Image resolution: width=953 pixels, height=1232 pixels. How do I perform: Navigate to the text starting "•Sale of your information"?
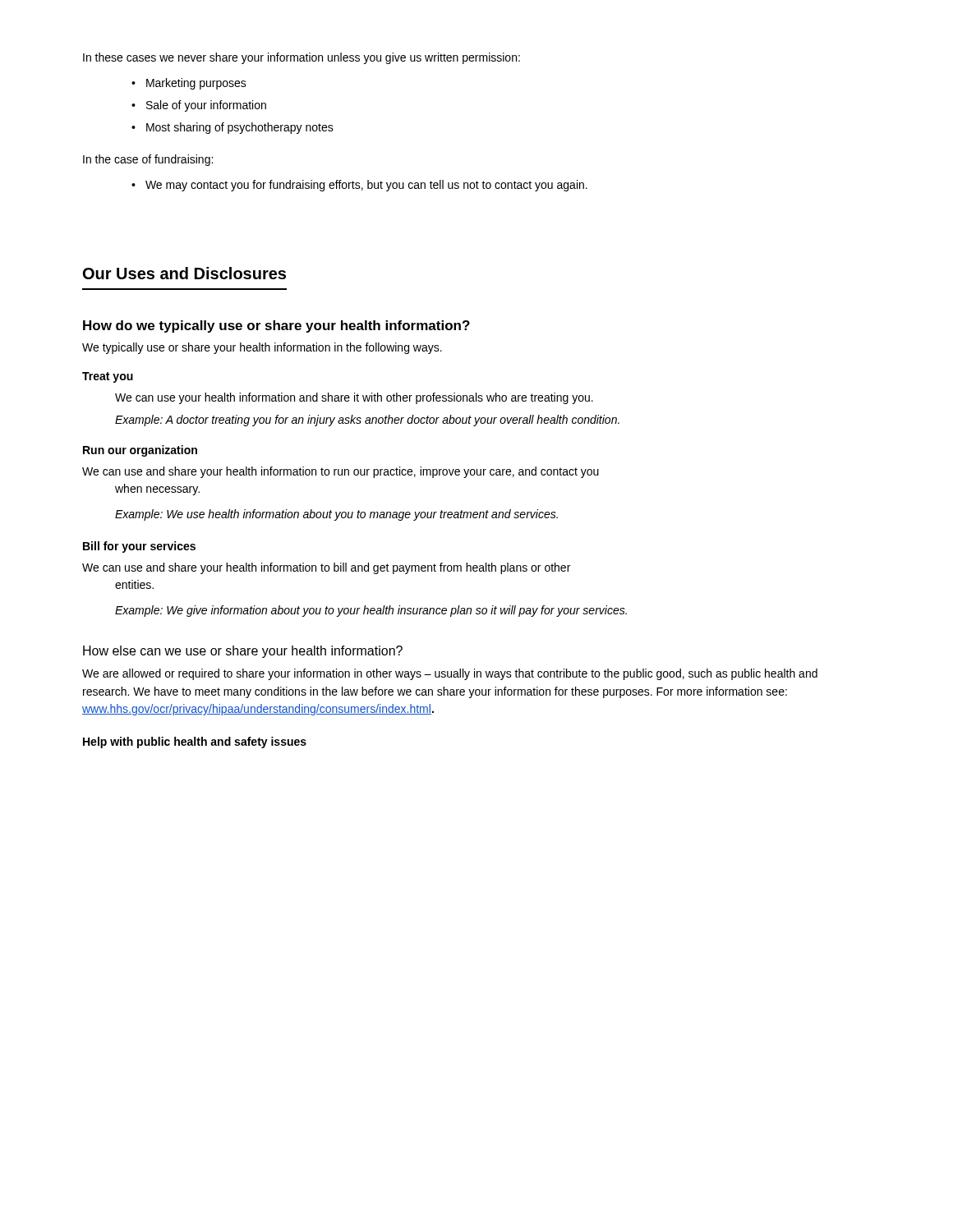point(199,106)
